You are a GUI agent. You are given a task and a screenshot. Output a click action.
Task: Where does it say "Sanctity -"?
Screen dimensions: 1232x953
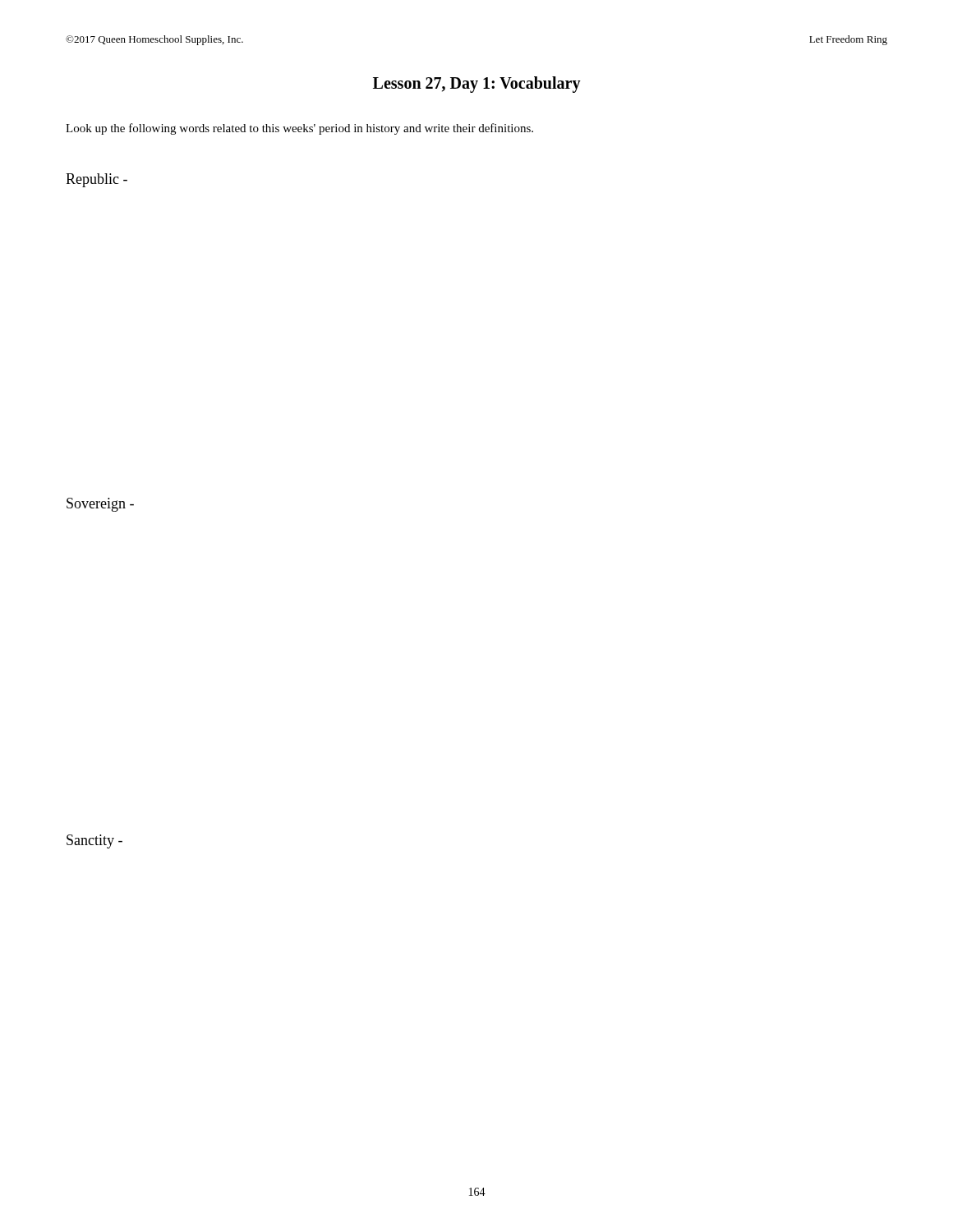tap(94, 840)
